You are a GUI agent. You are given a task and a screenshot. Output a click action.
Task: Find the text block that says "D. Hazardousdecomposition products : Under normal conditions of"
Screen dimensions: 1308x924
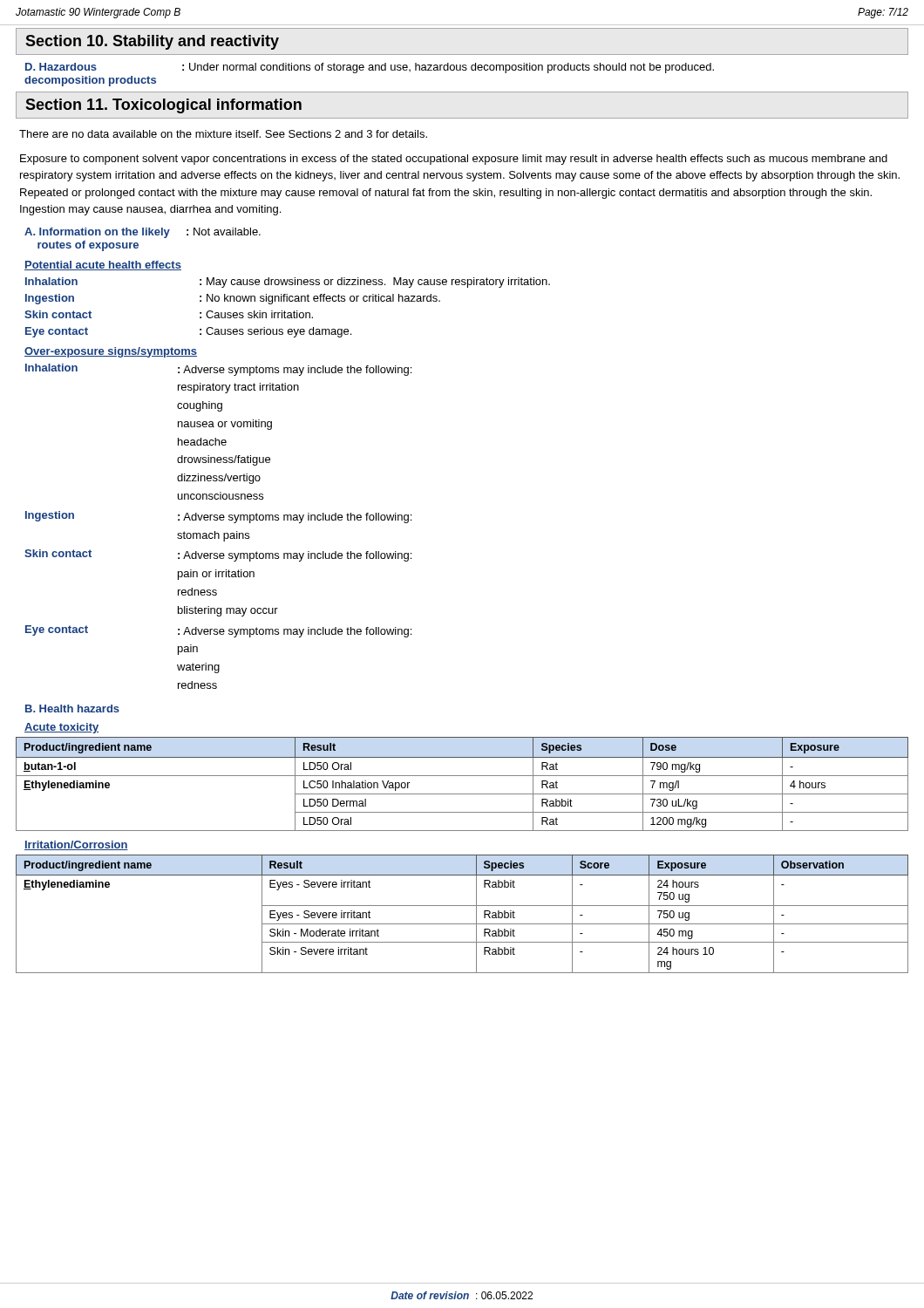coord(462,73)
